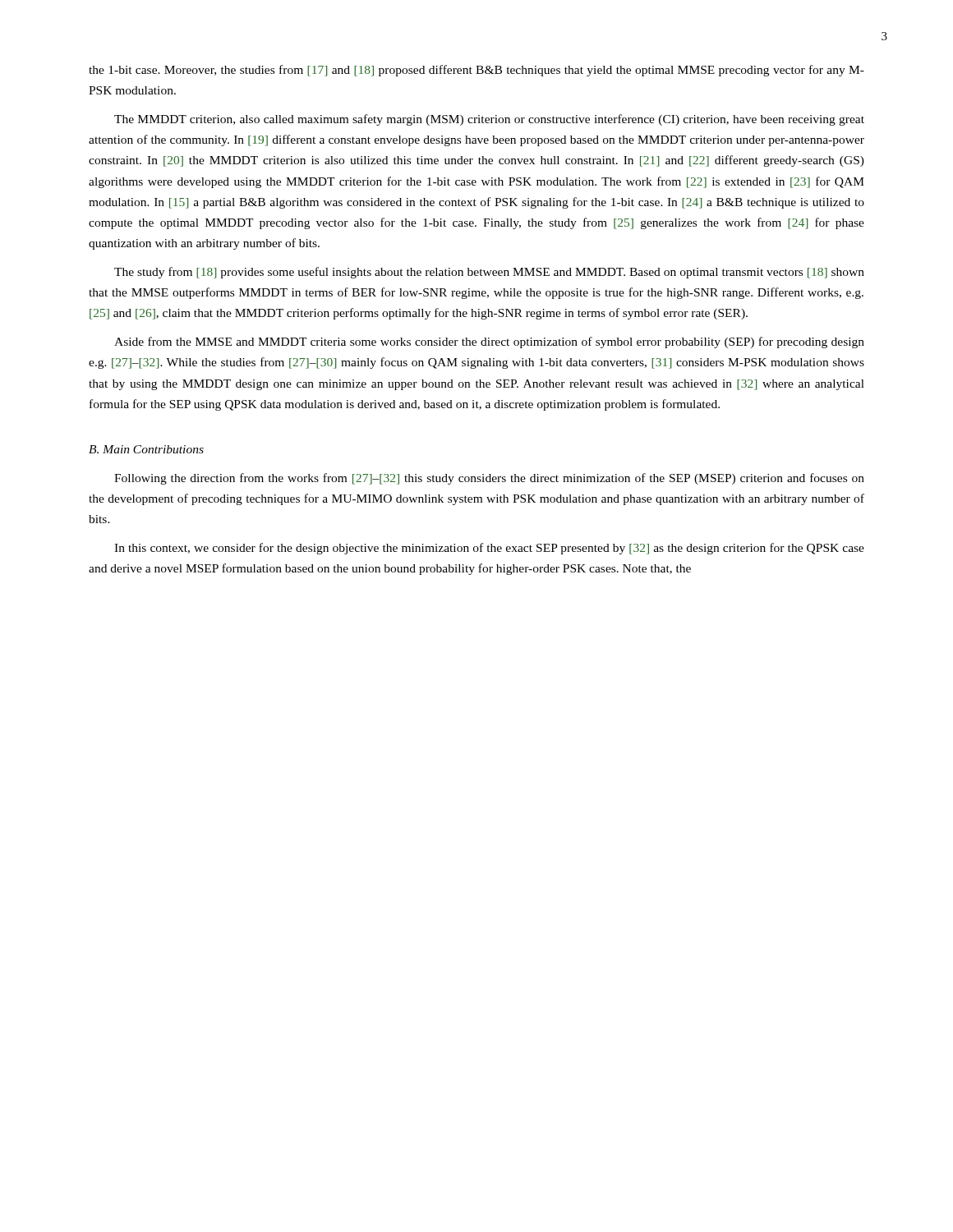Screen dimensions: 1232x953
Task: Click the passage that begins "The MMDDT criterion, also"
Action: coord(476,181)
